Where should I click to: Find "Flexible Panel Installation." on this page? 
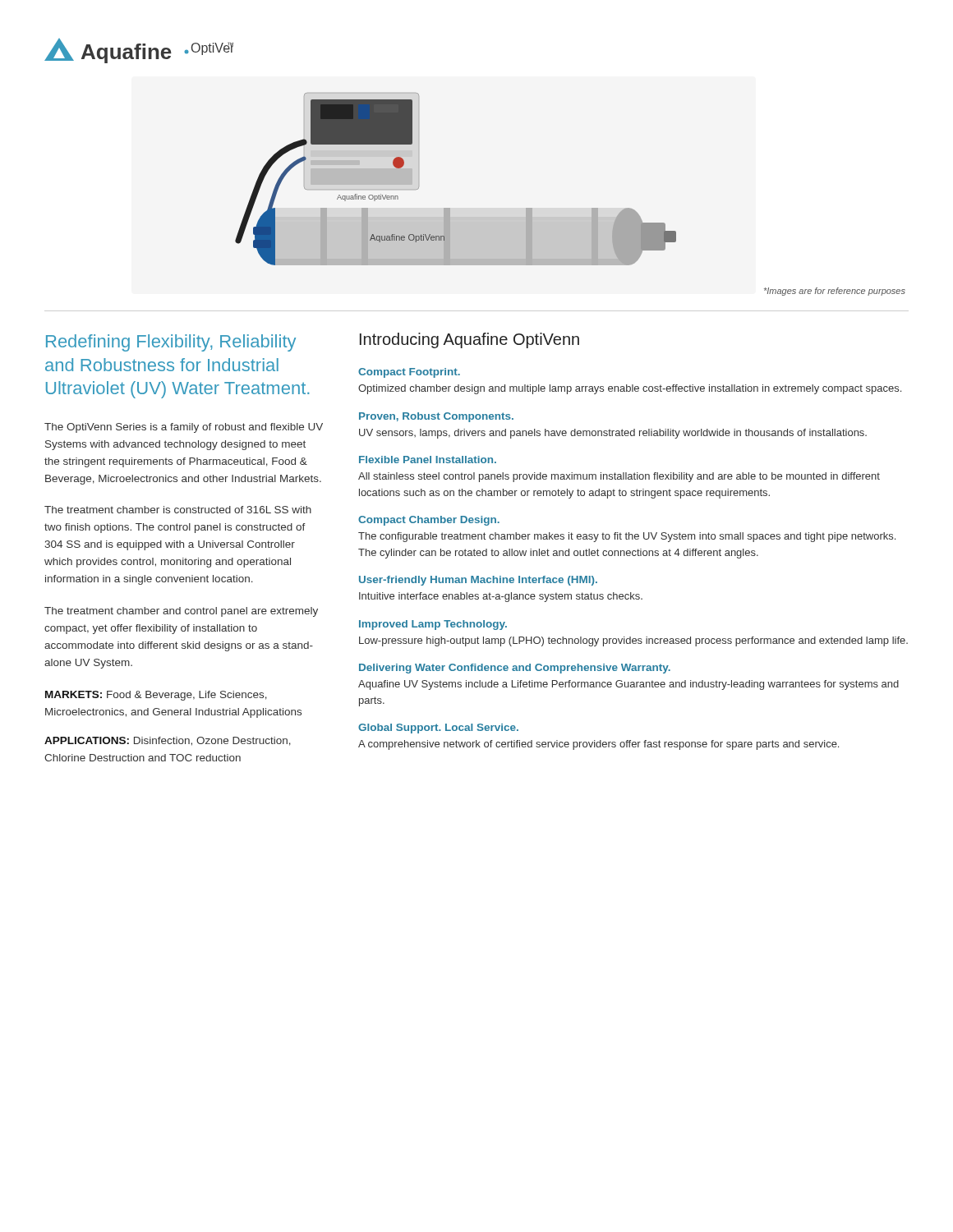[x=428, y=460]
